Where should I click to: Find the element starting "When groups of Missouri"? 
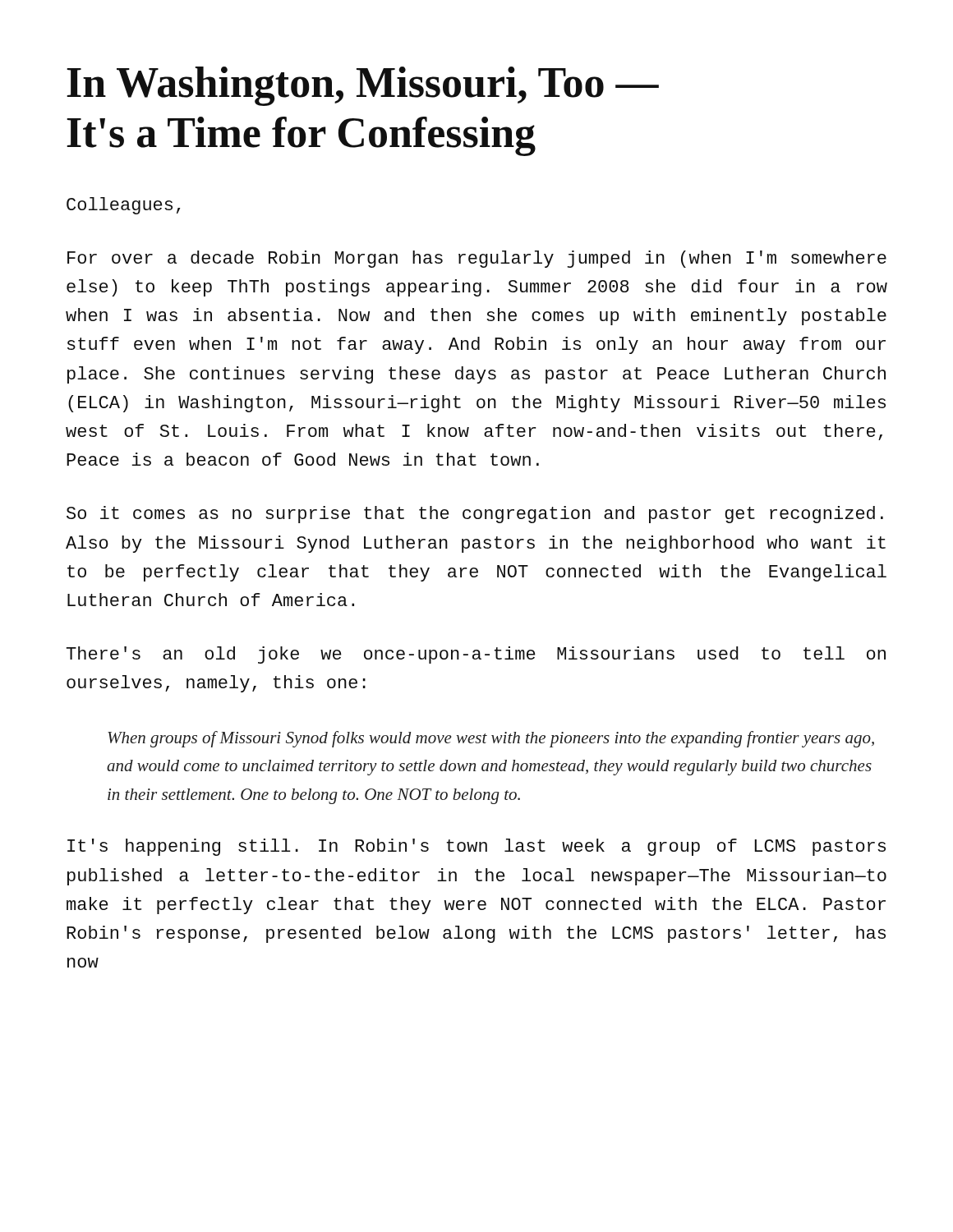pos(491,766)
